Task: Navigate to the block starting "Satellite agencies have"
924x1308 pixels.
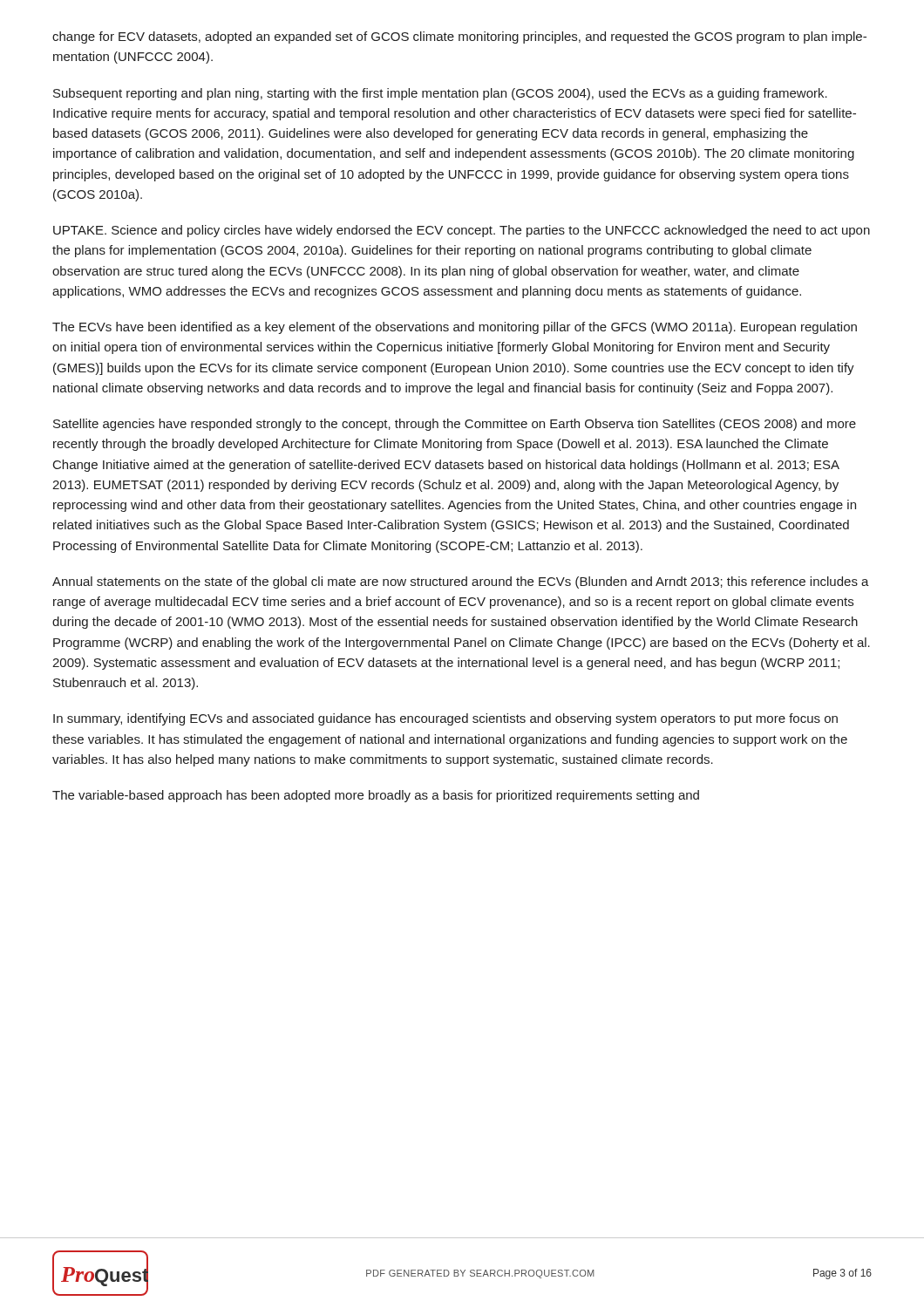Action: (455, 484)
